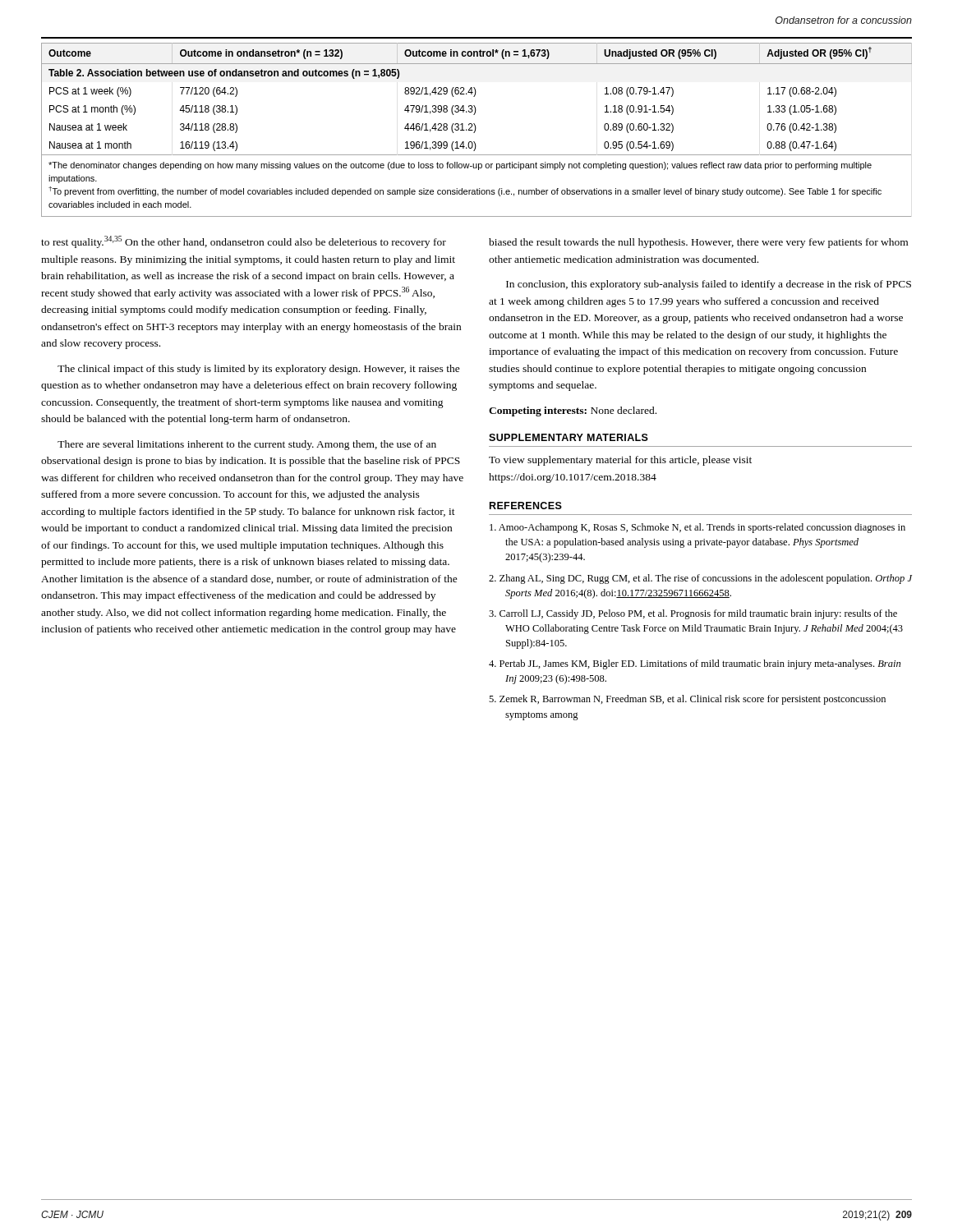Find the list item that reads "2. Zhang AL, Sing DC, Rugg CM, et"

pos(700,585)
